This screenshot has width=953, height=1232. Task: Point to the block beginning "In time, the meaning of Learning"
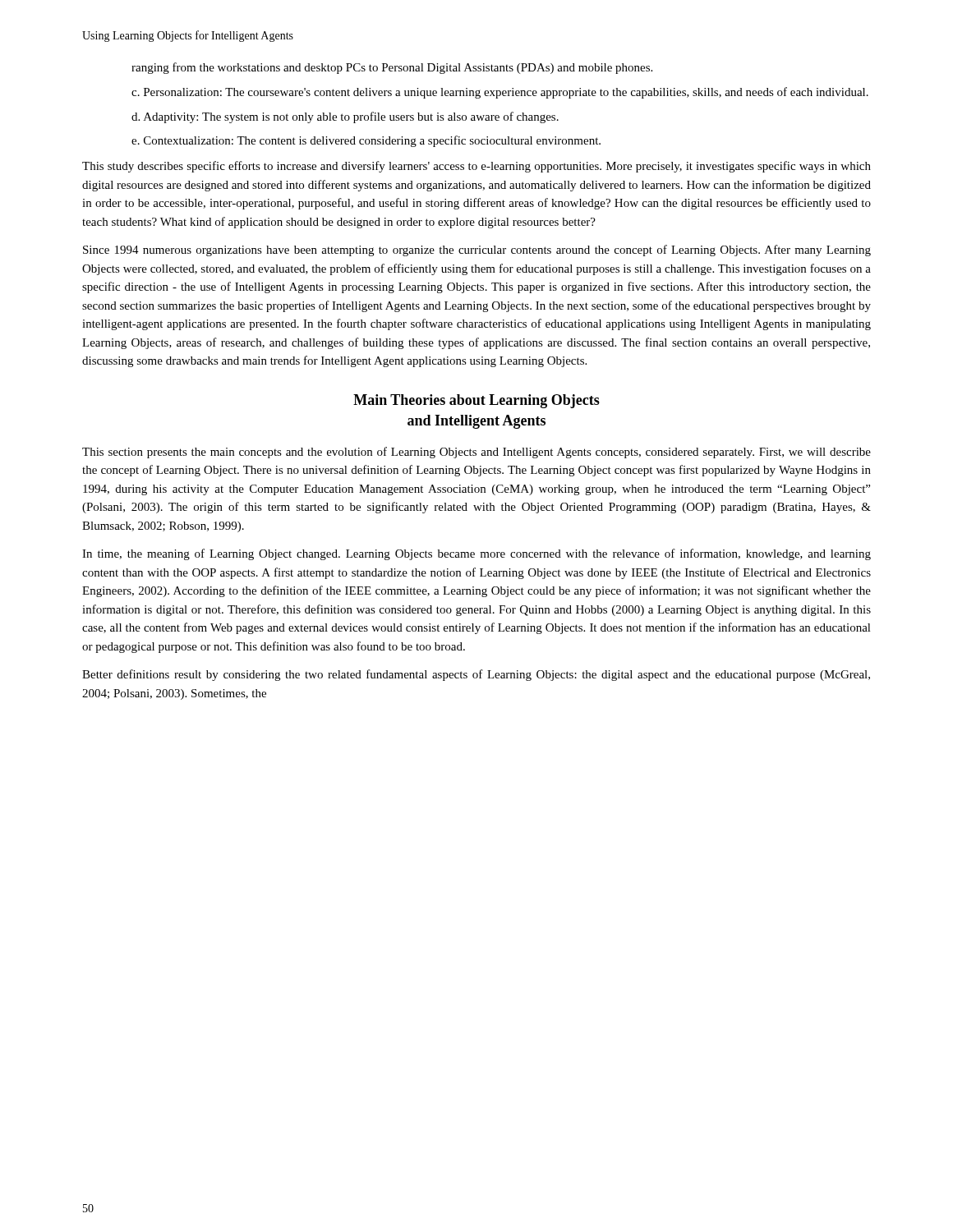476,600
